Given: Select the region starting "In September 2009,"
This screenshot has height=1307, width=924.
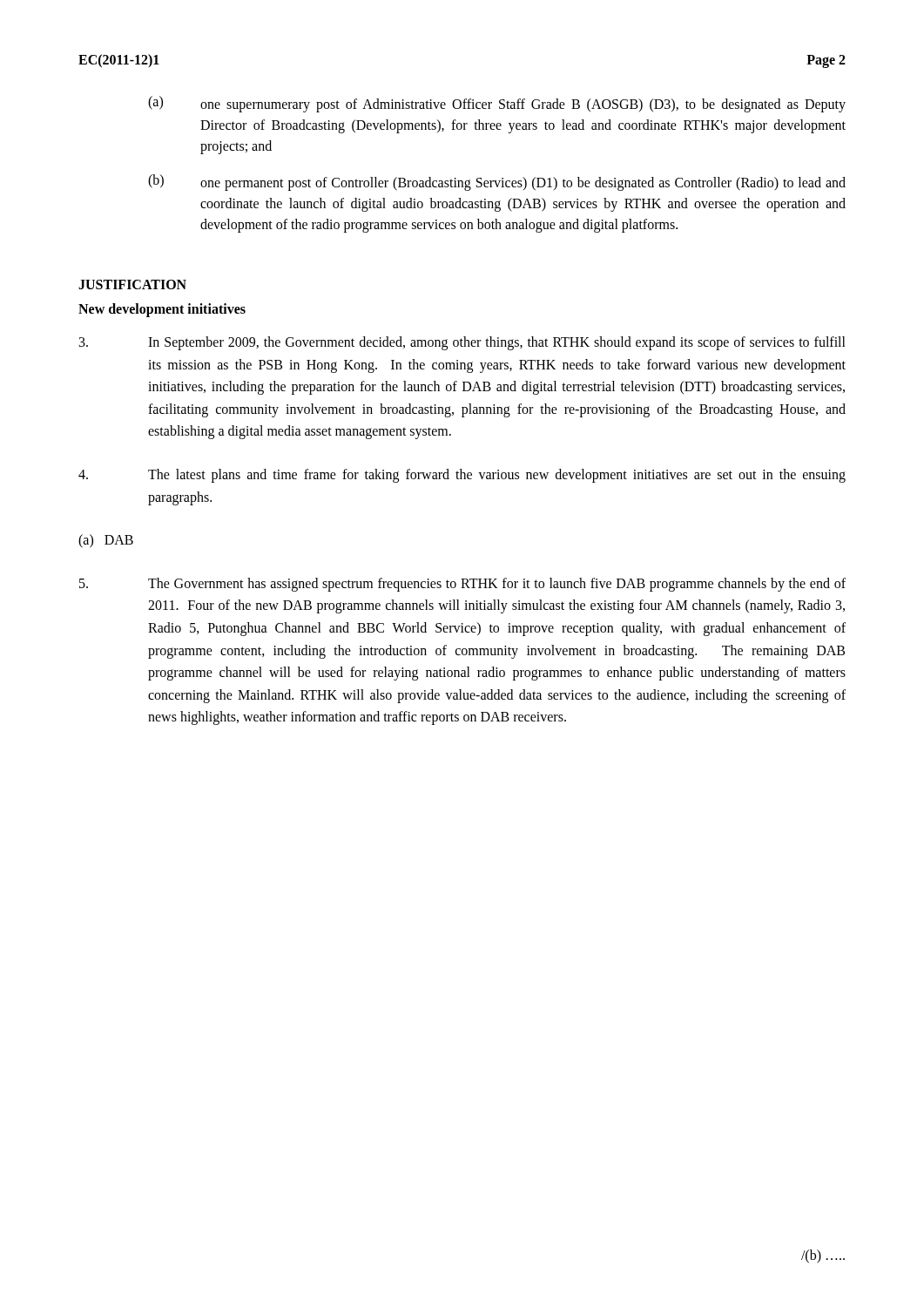Looking at the screenshot, I should pos(462,387).
